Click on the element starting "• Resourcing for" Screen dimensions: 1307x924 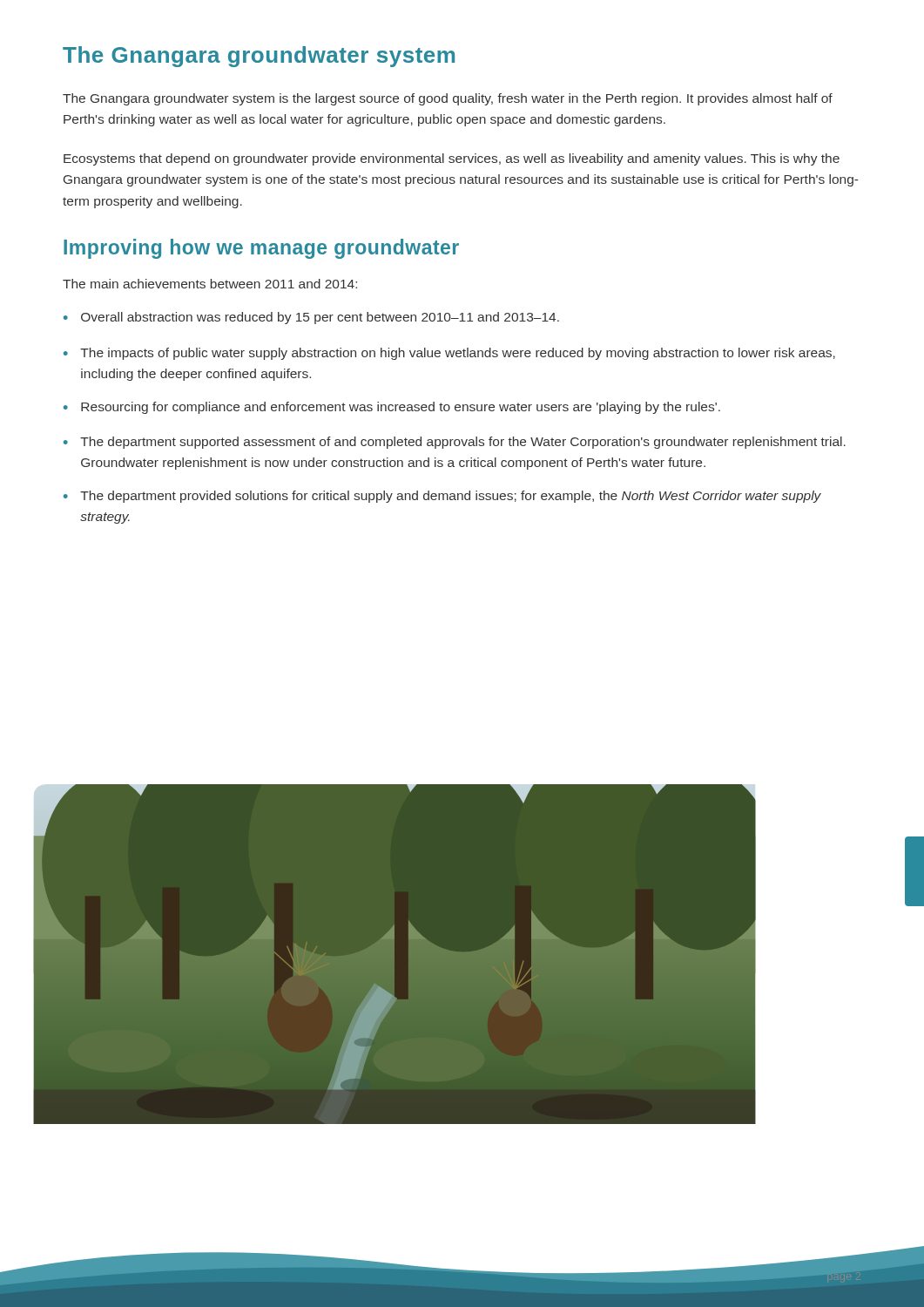(x=462, y=408)
